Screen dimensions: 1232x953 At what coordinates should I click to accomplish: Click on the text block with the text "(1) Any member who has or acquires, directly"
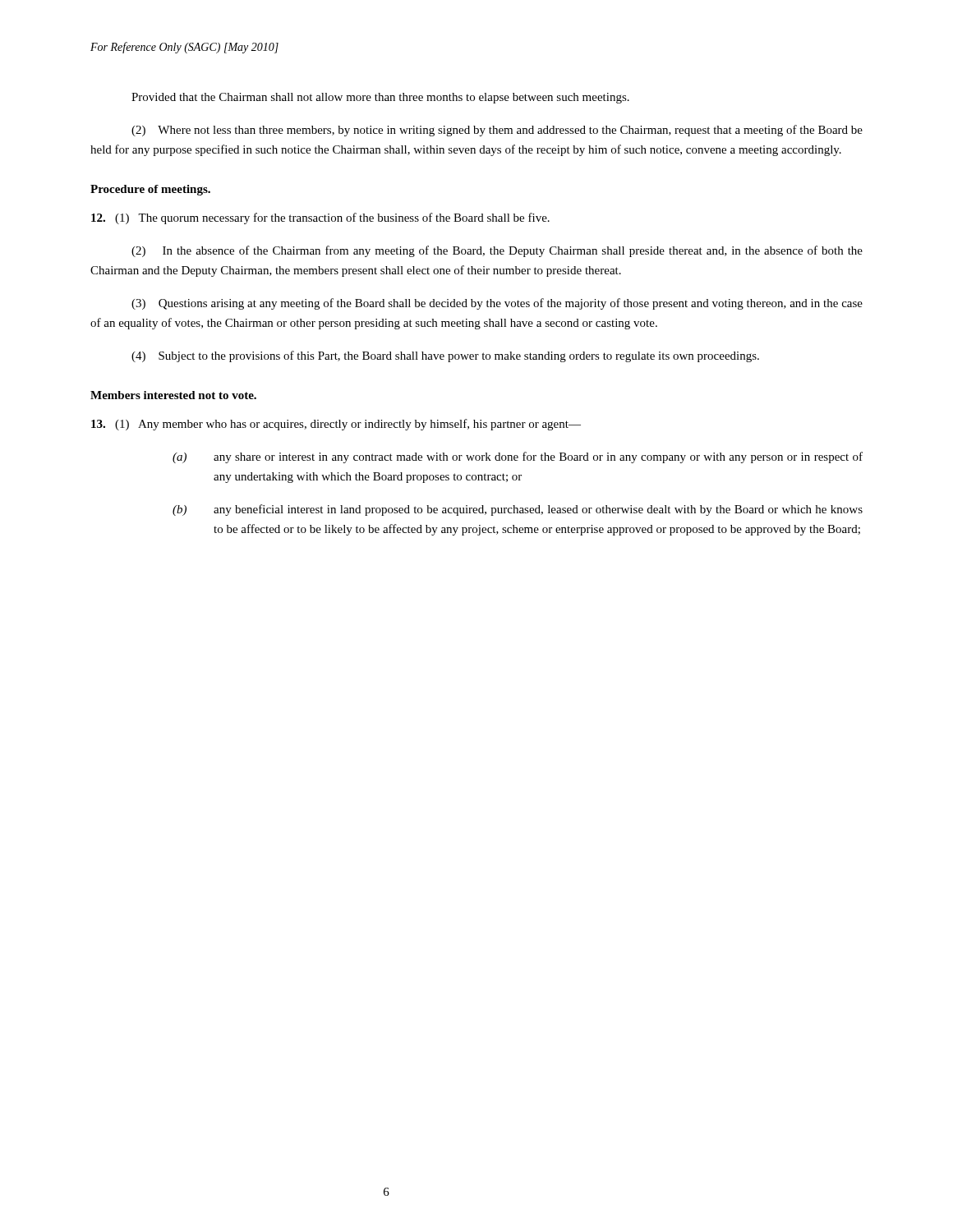coord(336,424)
